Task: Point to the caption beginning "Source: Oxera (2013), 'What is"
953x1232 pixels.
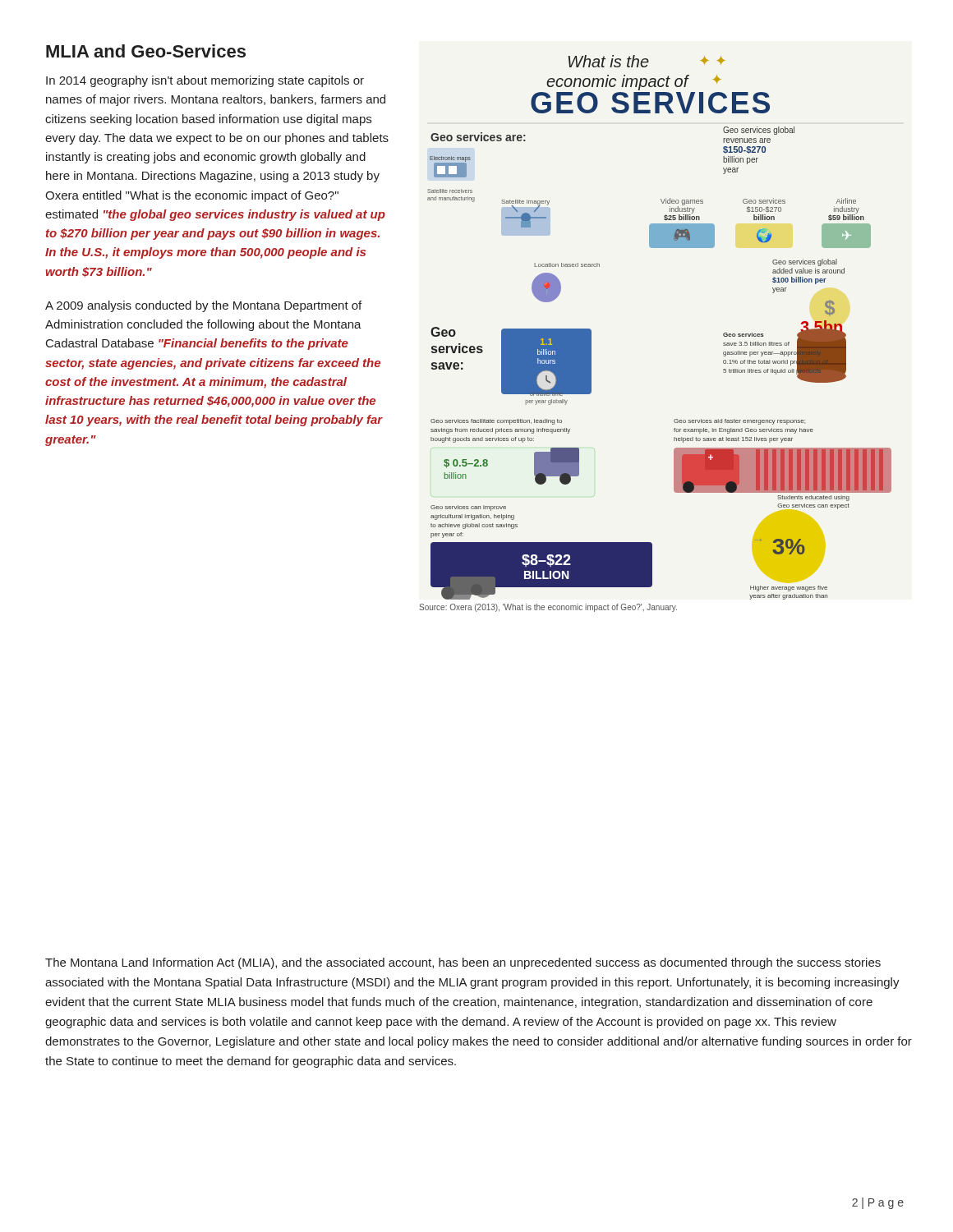Action: point(548,607)
